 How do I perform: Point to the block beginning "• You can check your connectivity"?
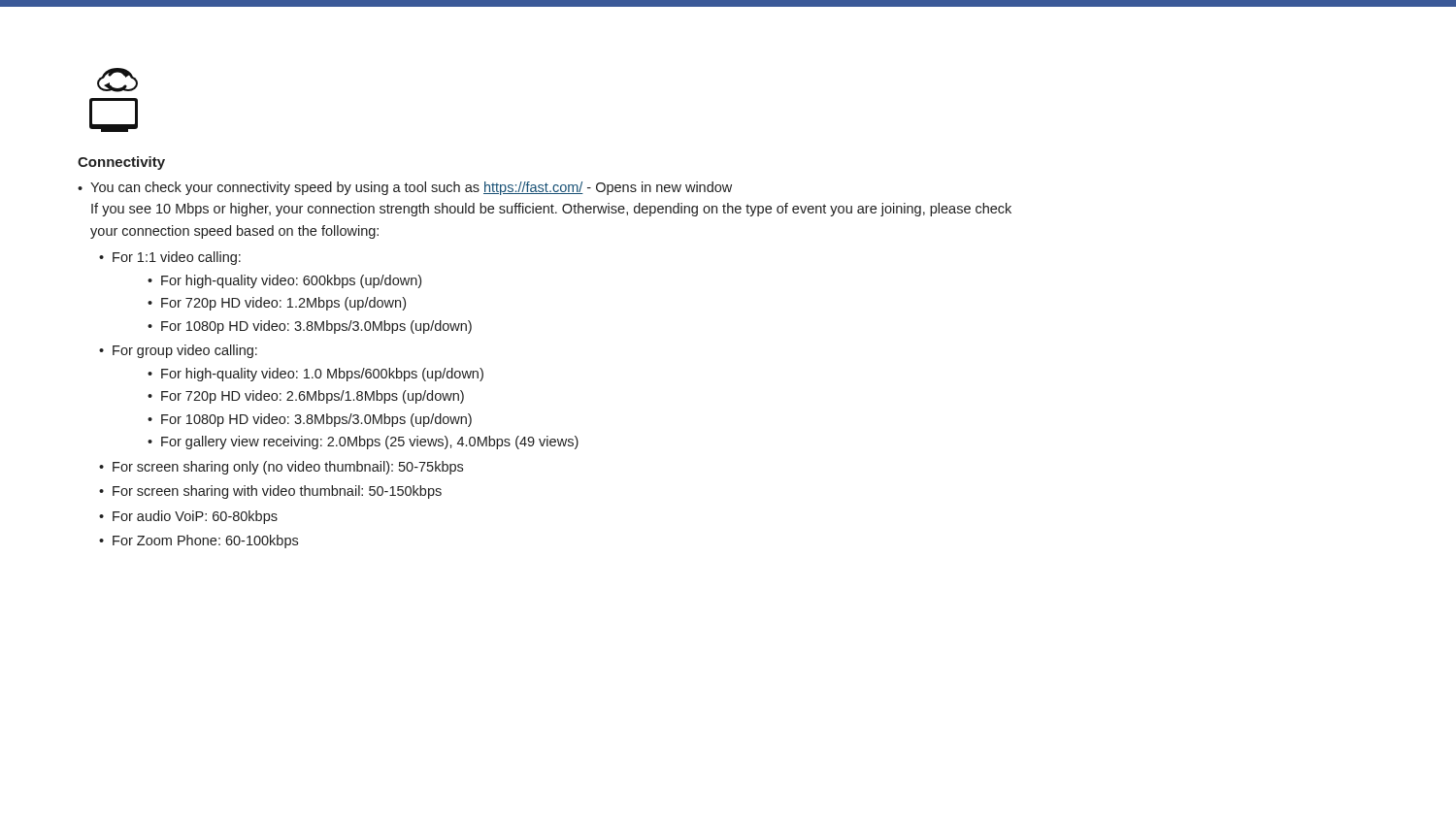(545, 209)
